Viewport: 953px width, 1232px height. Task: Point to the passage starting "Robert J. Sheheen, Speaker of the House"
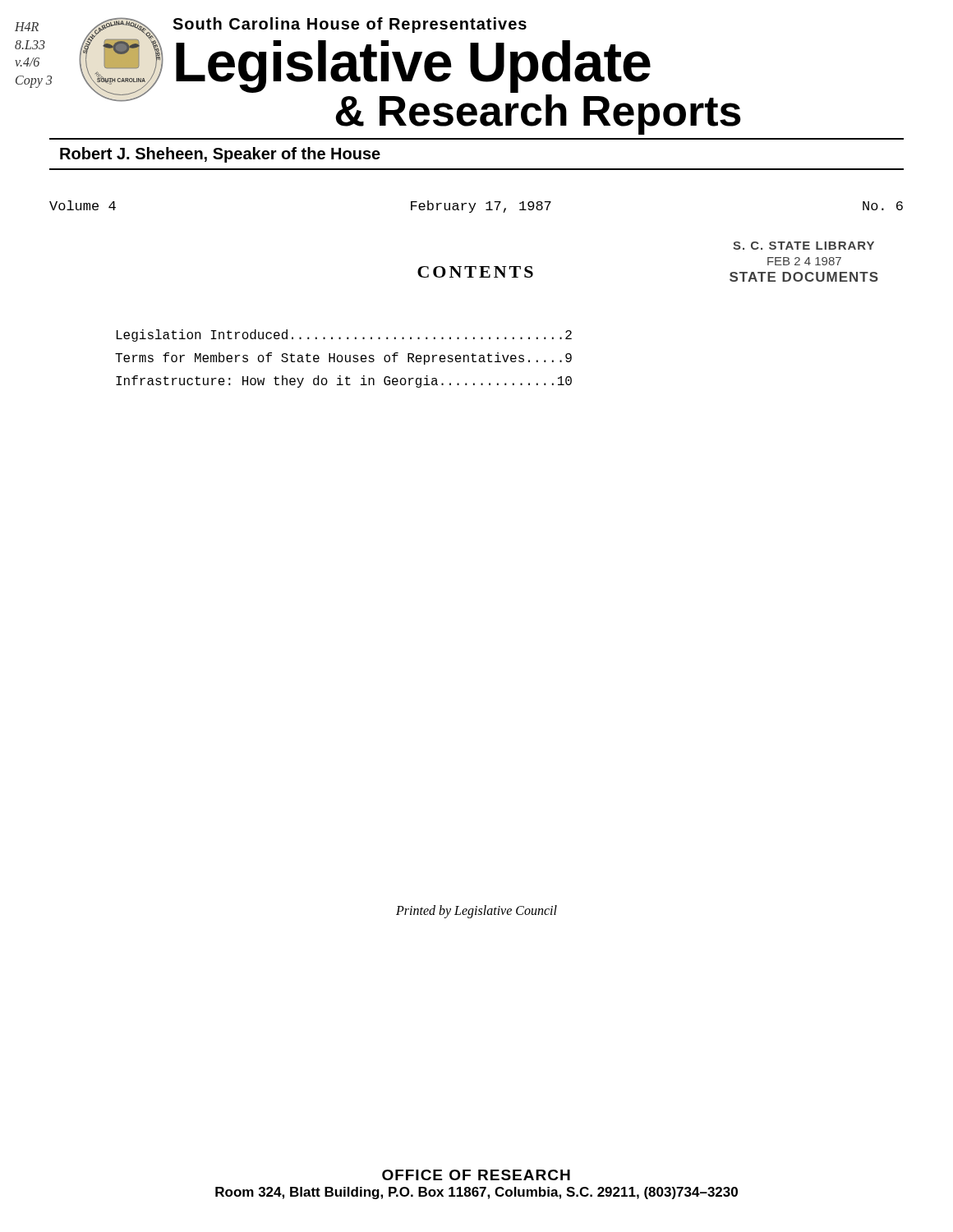(x=220, y=154)
